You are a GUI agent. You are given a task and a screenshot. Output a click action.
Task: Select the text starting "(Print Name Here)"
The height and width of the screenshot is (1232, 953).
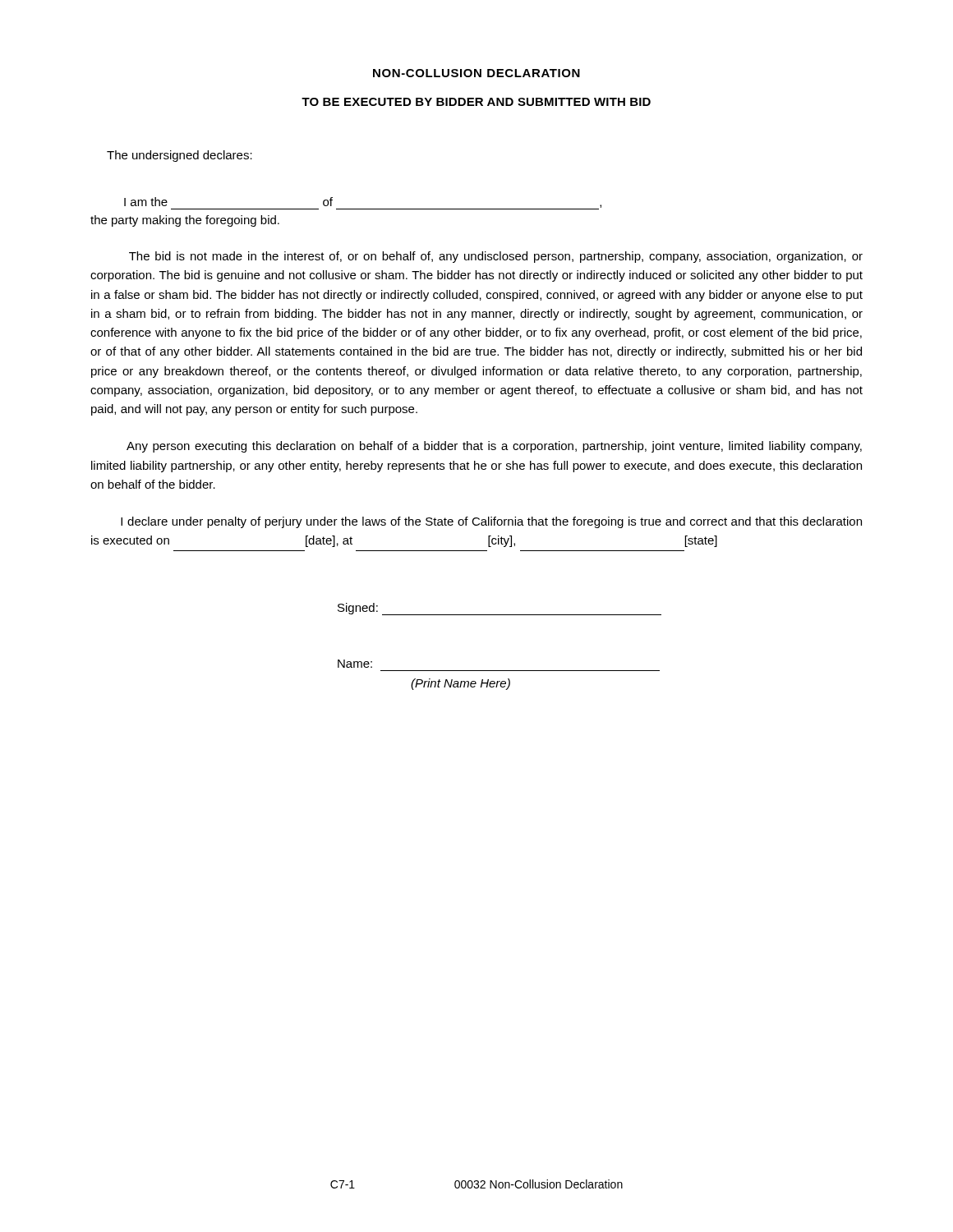(461, 683)
